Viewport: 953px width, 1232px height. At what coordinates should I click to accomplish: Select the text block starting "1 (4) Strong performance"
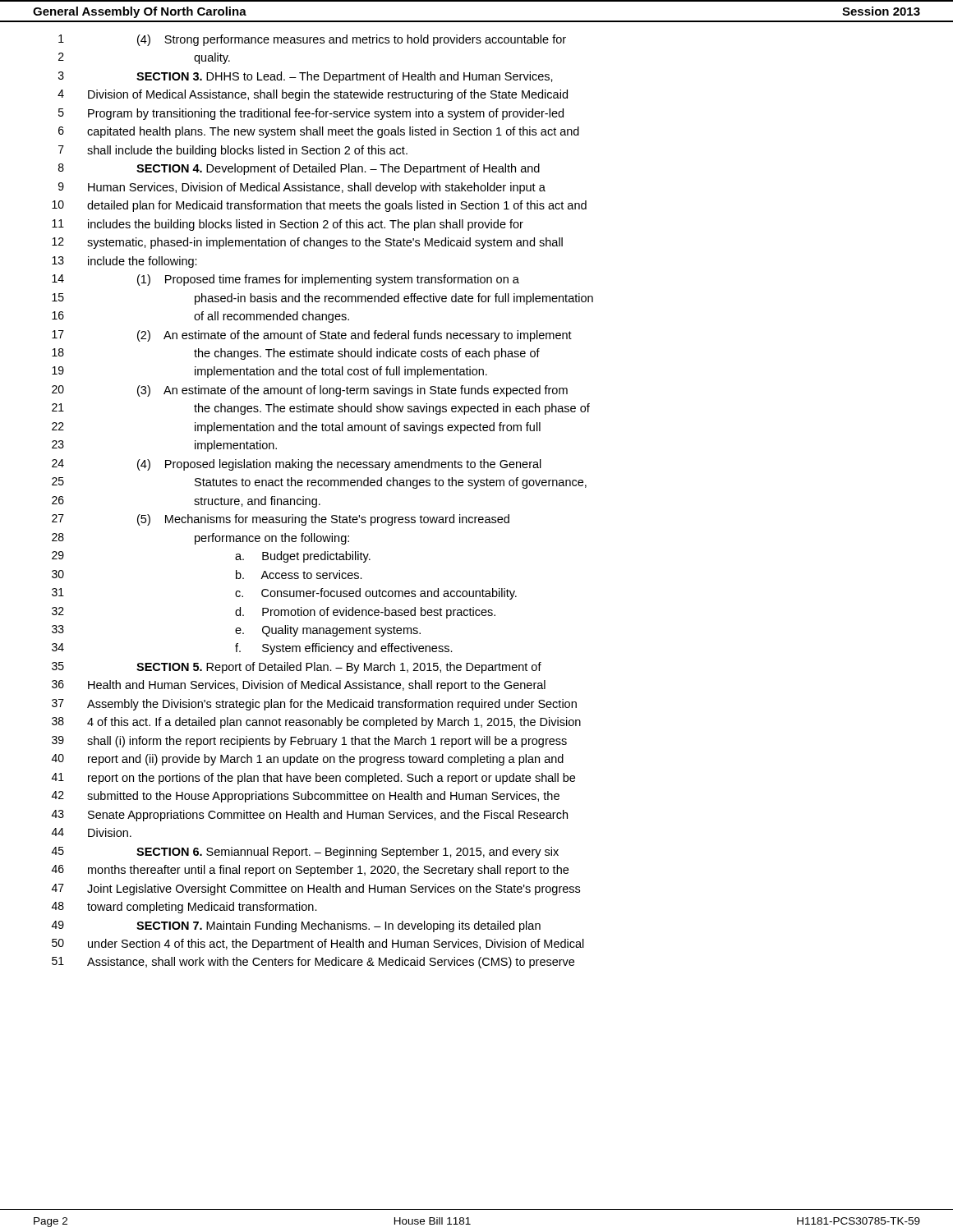[476, 40]
